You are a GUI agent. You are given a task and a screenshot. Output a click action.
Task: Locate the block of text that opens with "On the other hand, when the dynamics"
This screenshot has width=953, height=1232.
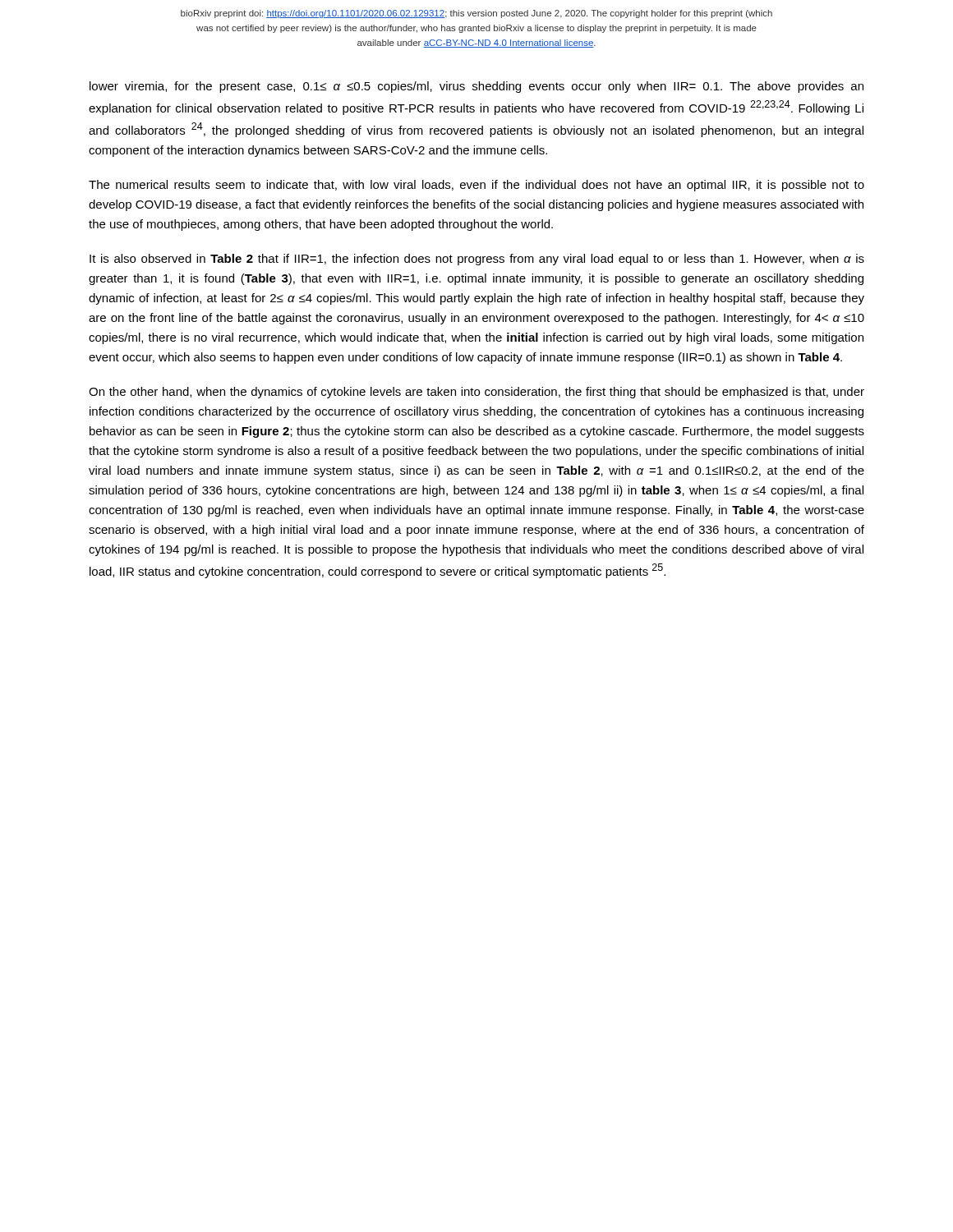(x=476, y=482)
